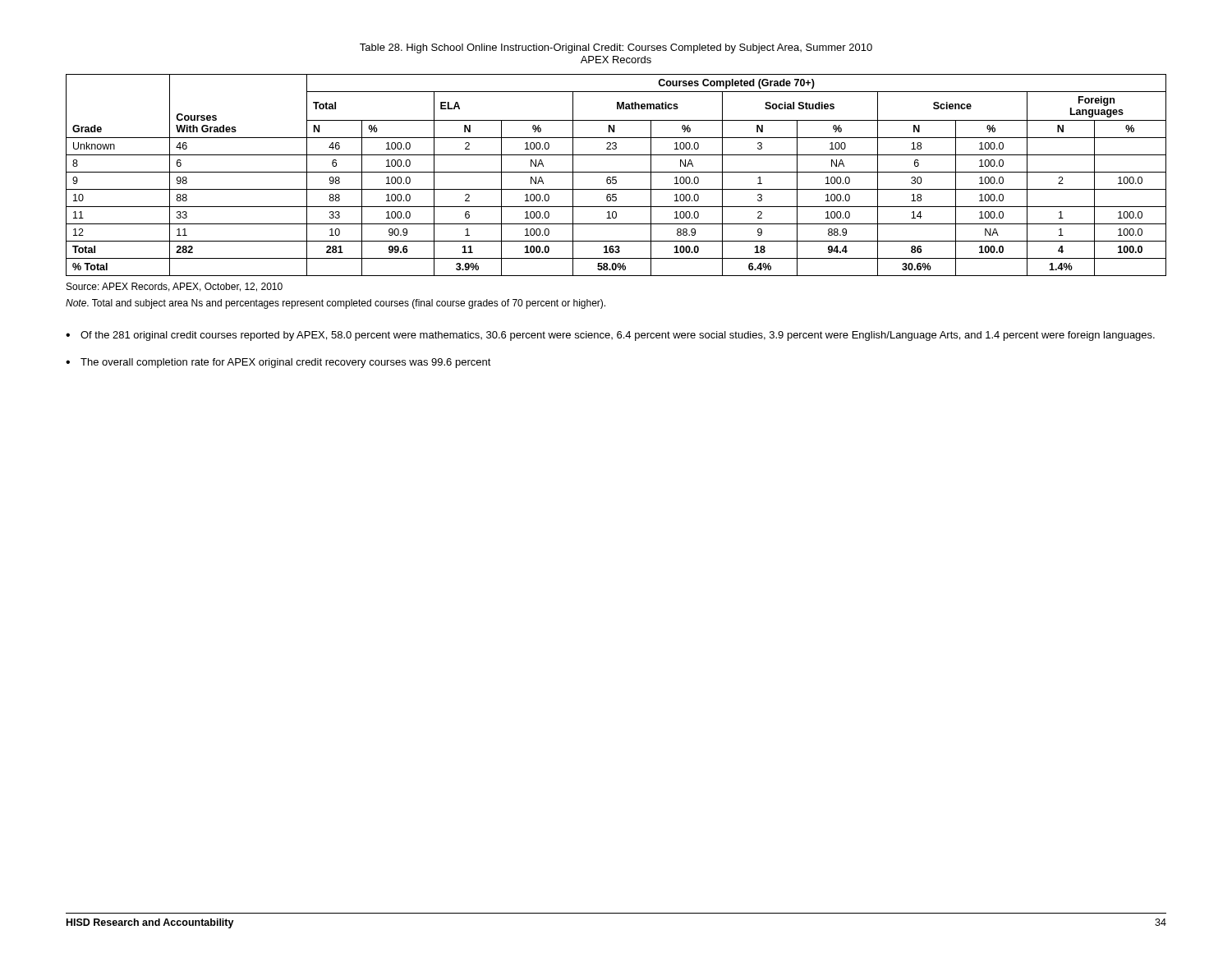Navigate to the element starting "Source: APEX Records, APEX,"
1232x953 pixels.
174,287
